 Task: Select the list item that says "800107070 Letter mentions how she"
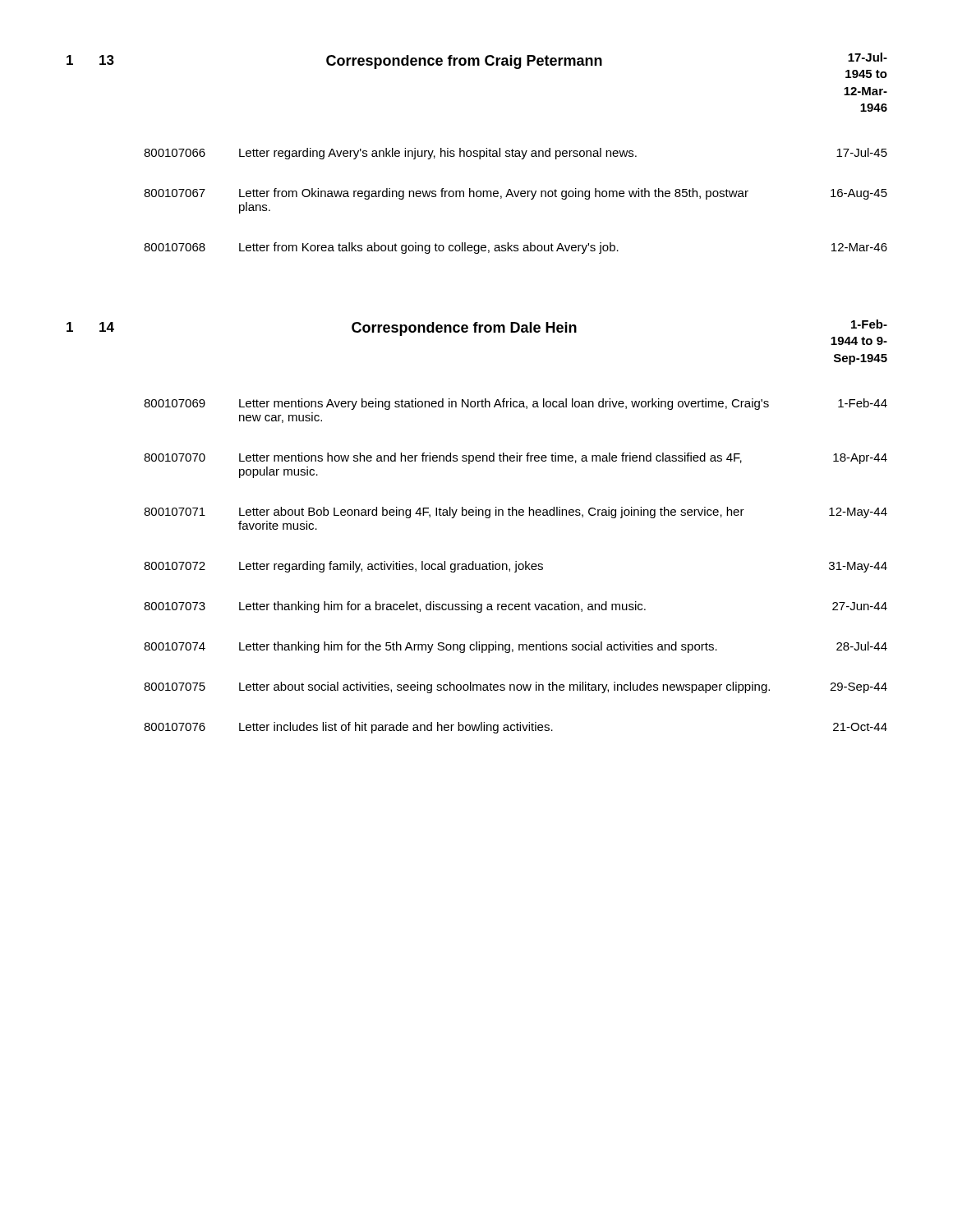click(476, 462)
